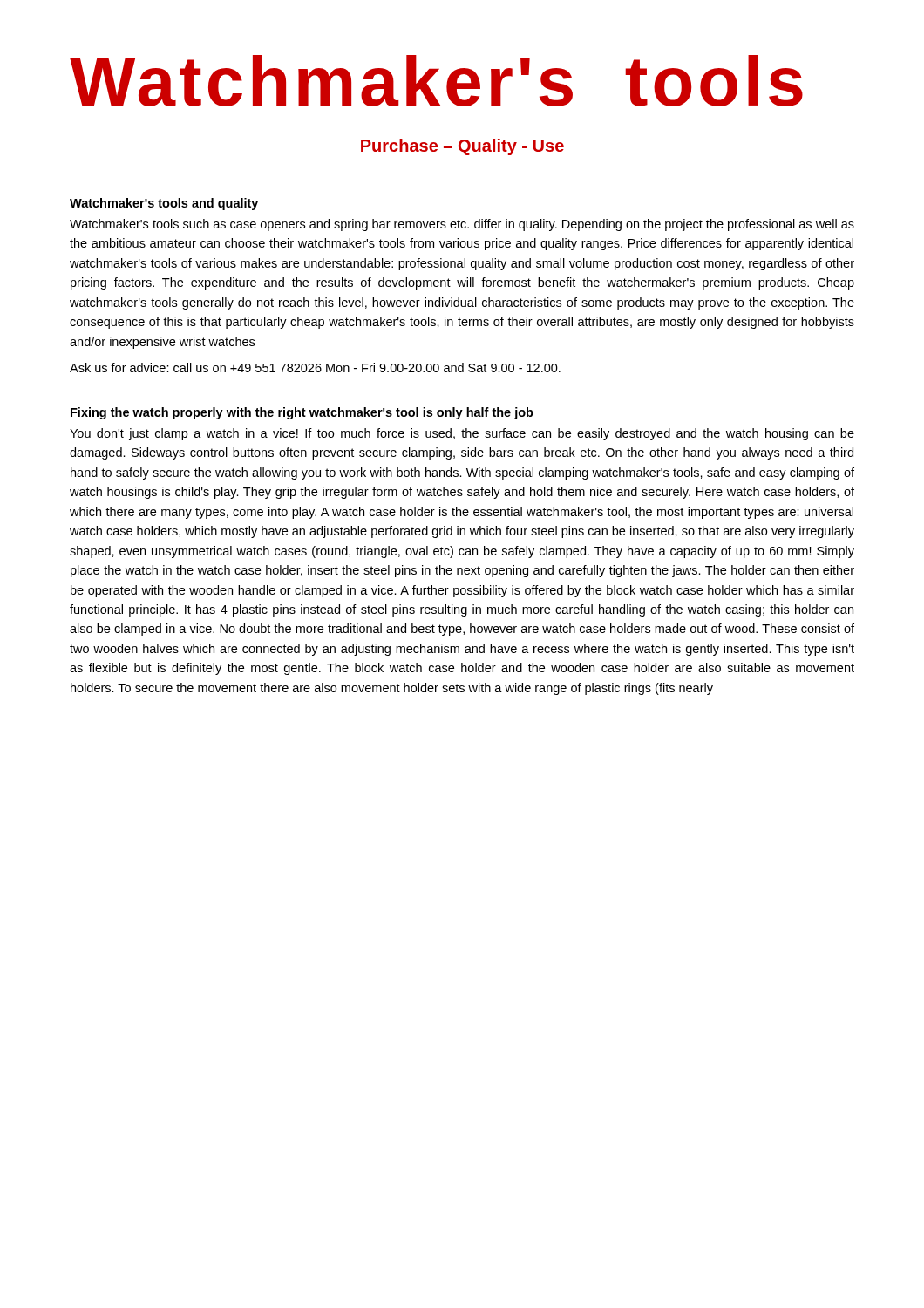Locate the text block starting "You don't just clamp a"
The width and height of the screenshot is (924, 1308).
tap(462, 561)
